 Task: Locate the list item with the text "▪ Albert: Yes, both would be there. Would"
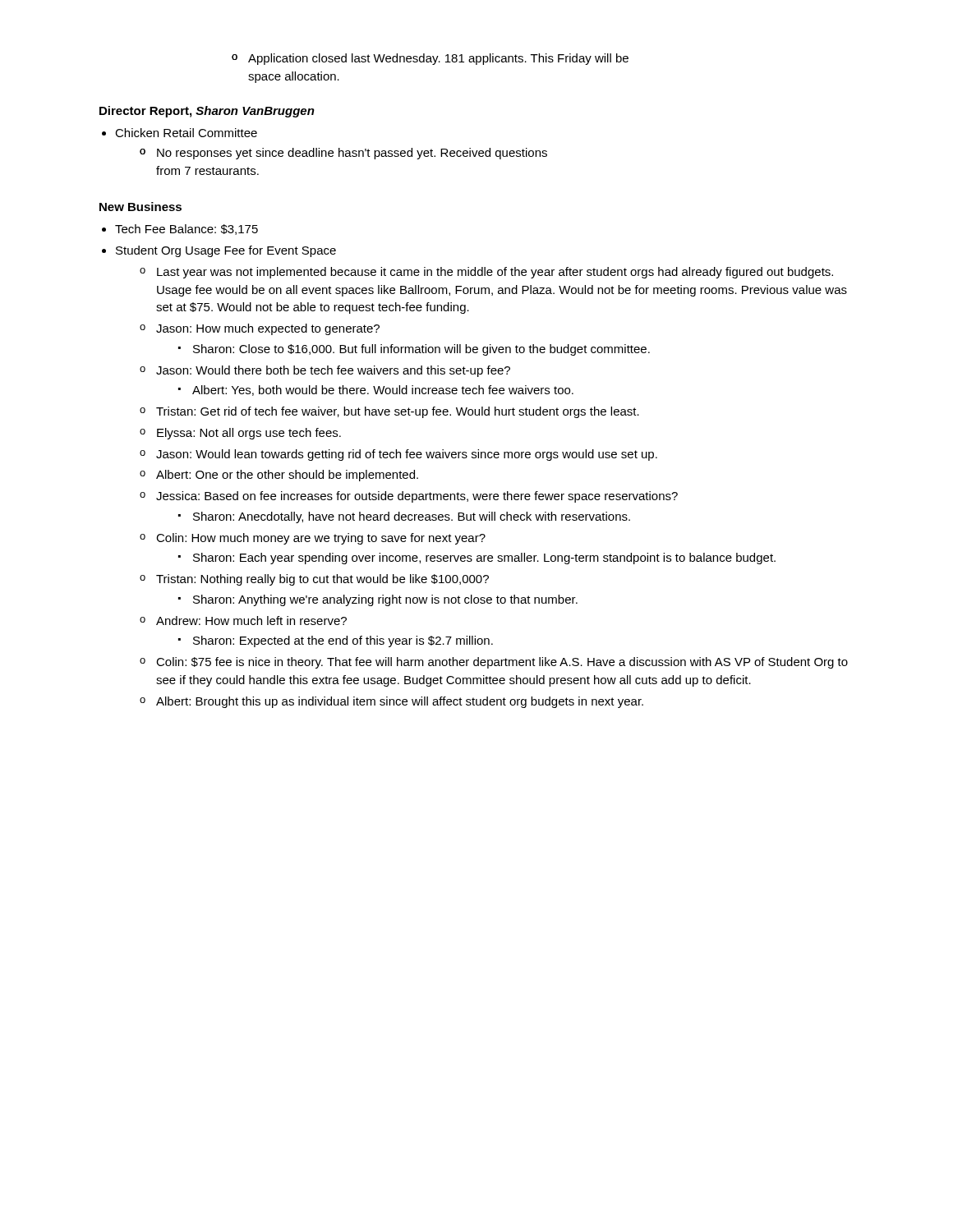coord(376,390)
